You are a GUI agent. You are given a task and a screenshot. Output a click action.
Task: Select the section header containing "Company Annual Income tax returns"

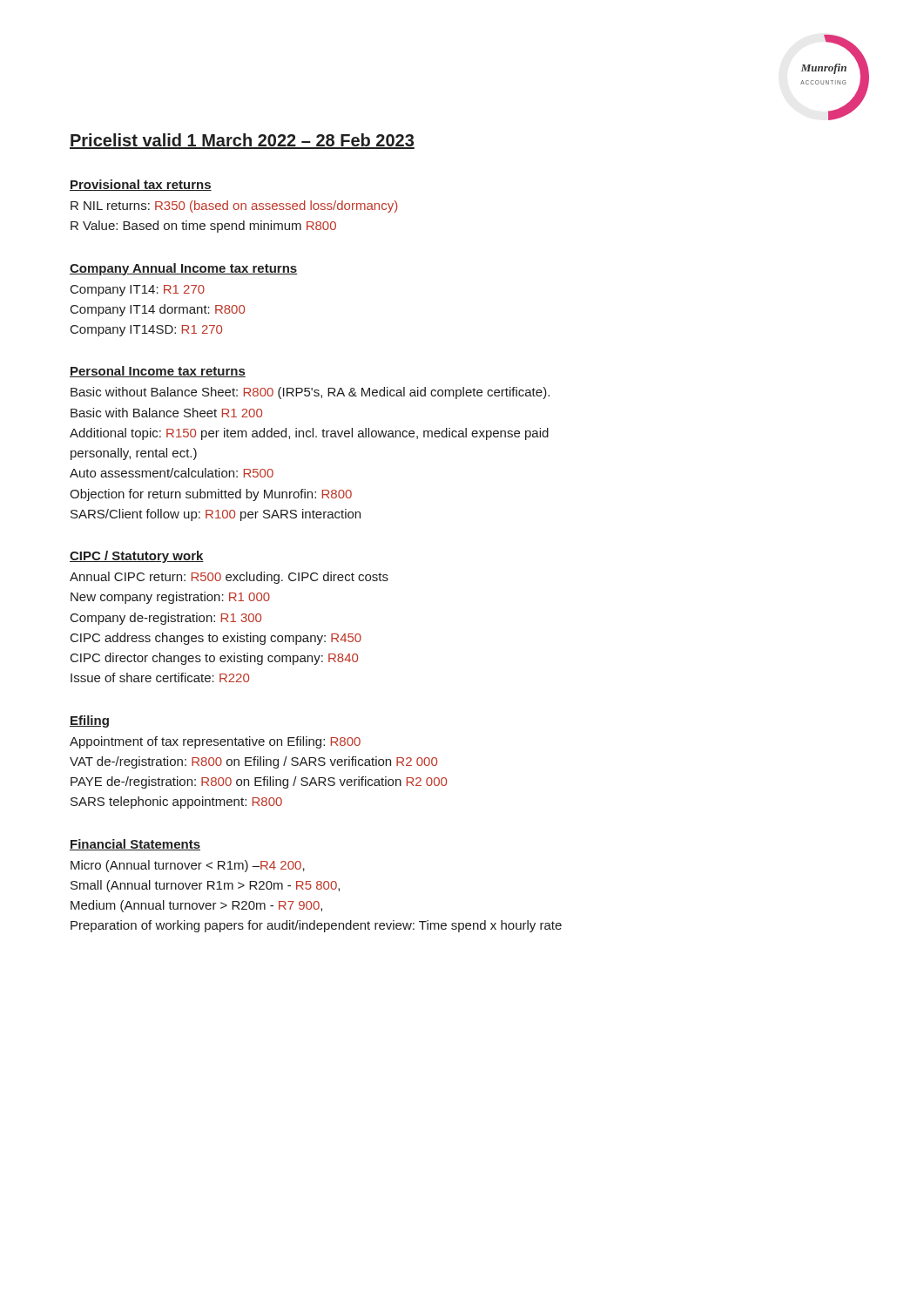click(183, 267)
